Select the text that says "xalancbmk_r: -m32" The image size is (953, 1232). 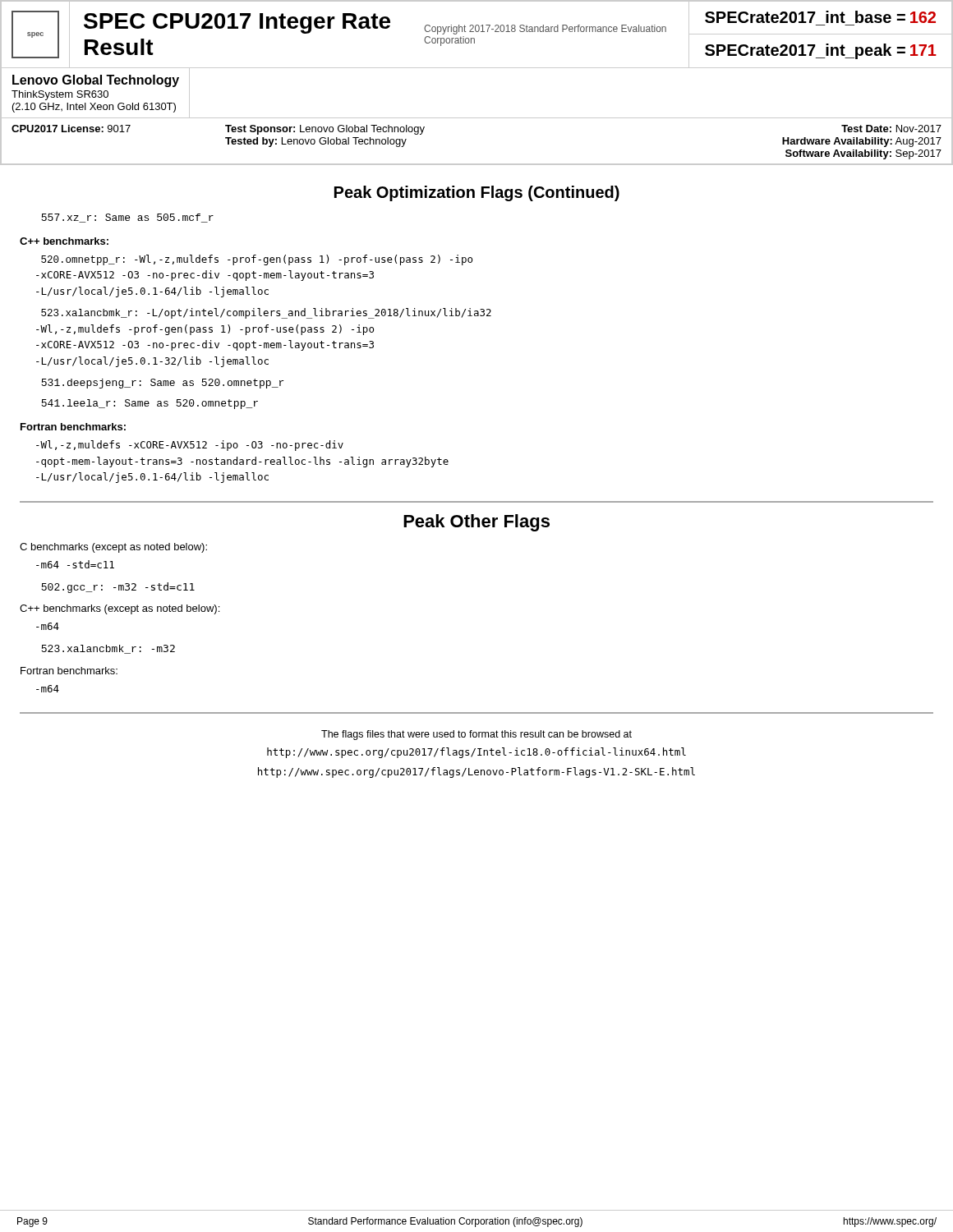click(x=105, y=649)
